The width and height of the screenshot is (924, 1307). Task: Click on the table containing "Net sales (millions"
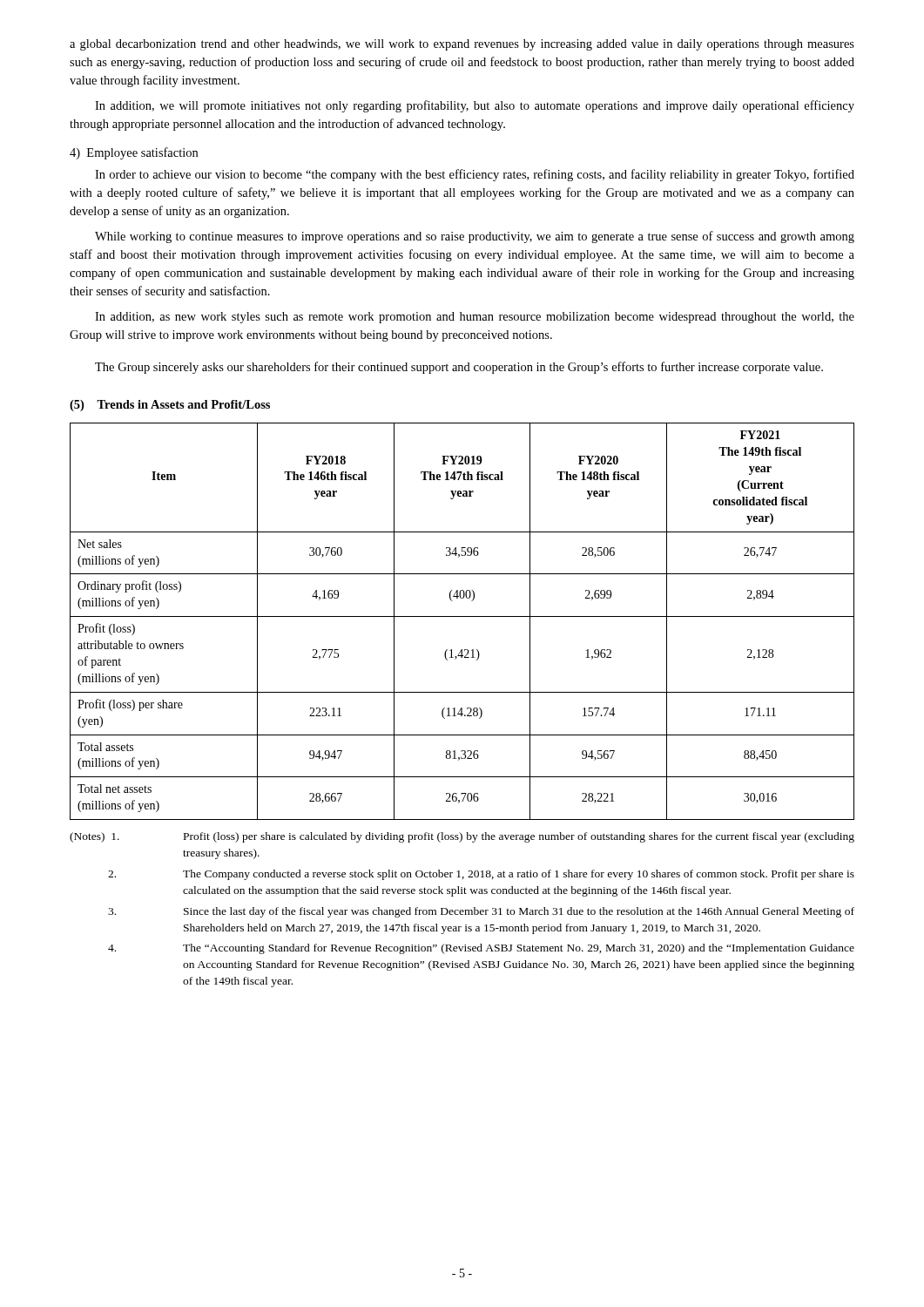click(x=462, y=621)
